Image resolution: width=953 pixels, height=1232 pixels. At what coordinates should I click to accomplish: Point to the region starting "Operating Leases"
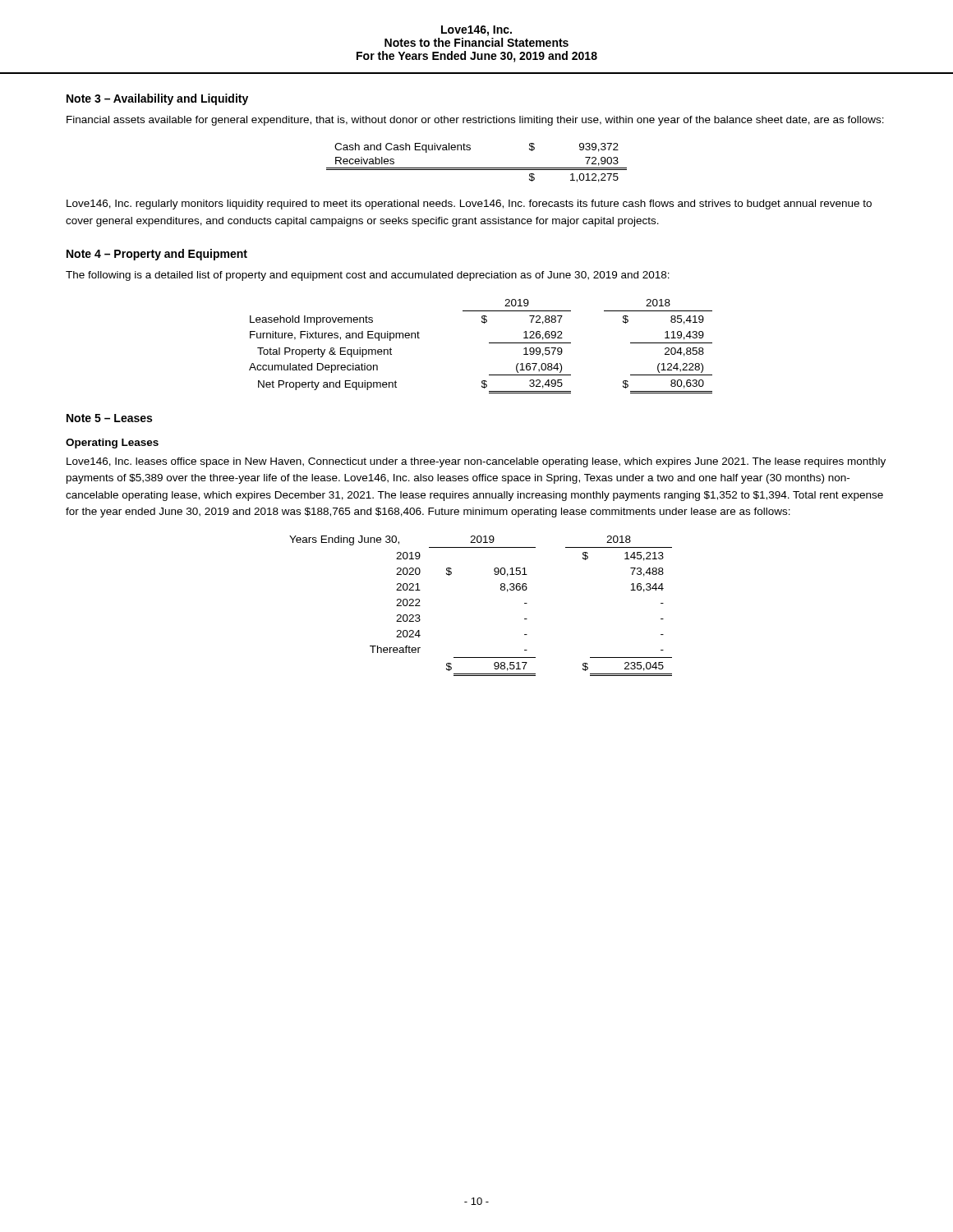(x=112, y=442)
